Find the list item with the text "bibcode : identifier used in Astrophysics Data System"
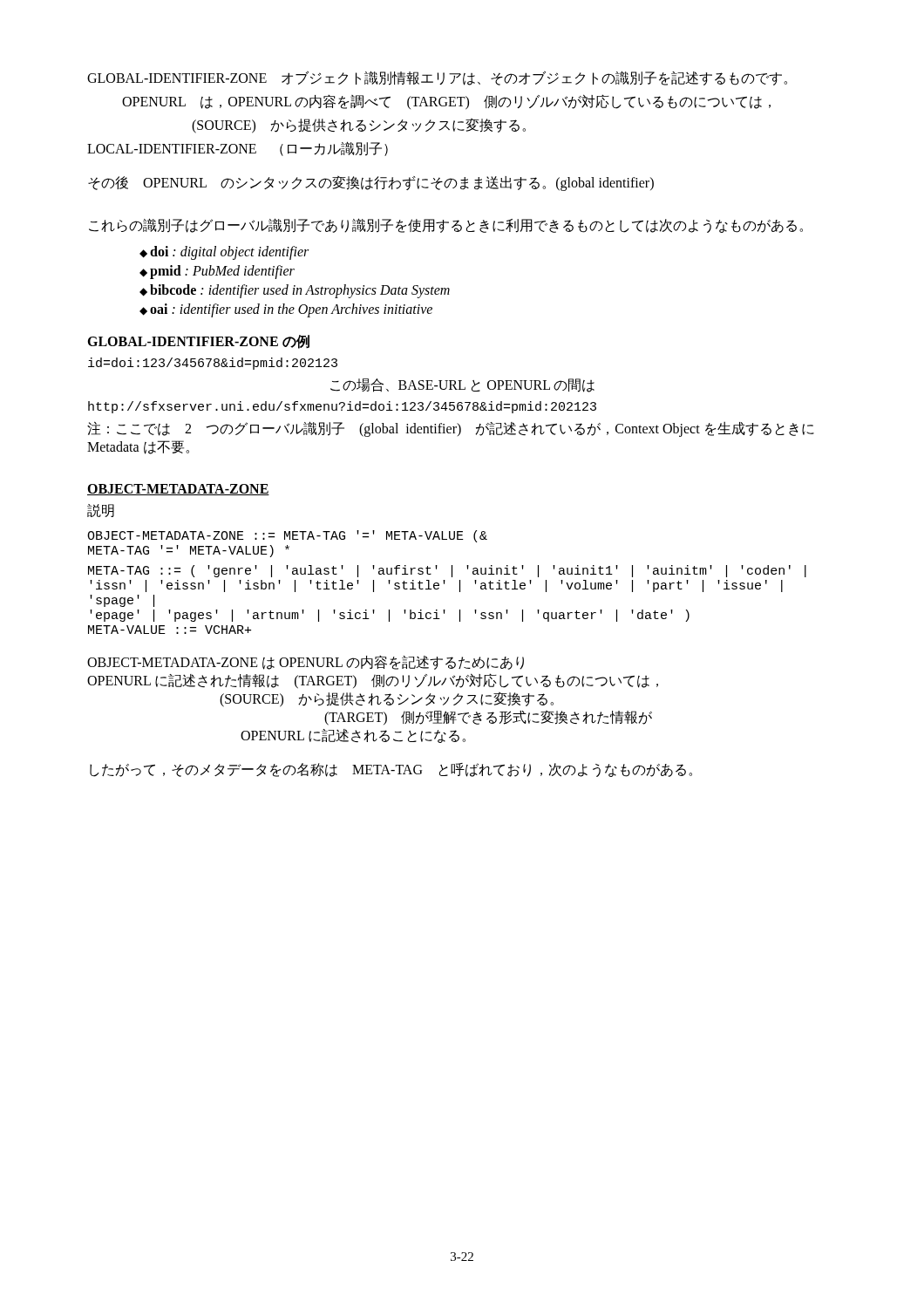924x1308 pixels. 300,290
